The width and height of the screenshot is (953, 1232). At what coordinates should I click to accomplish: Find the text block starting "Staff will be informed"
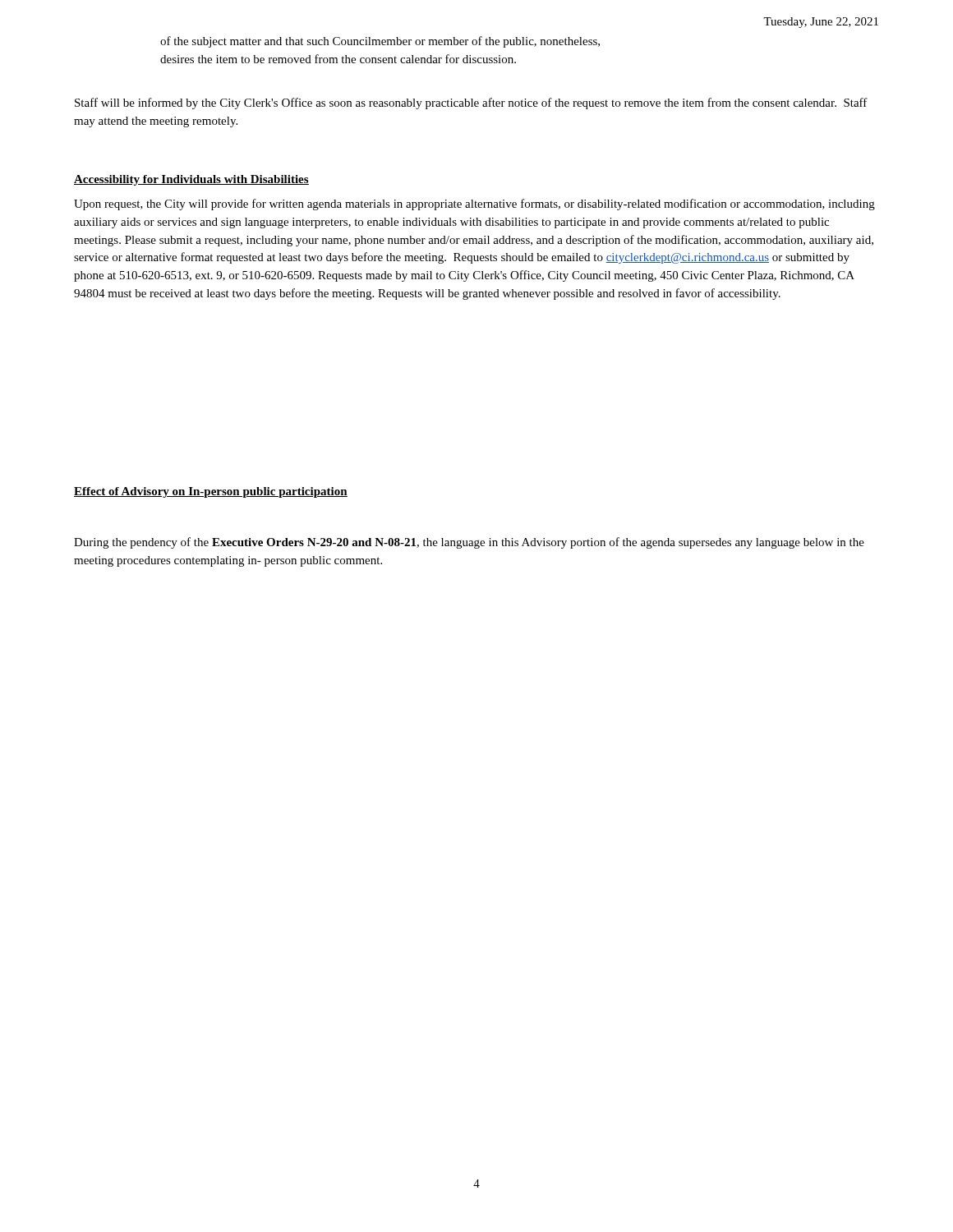(x=470, y=112)
